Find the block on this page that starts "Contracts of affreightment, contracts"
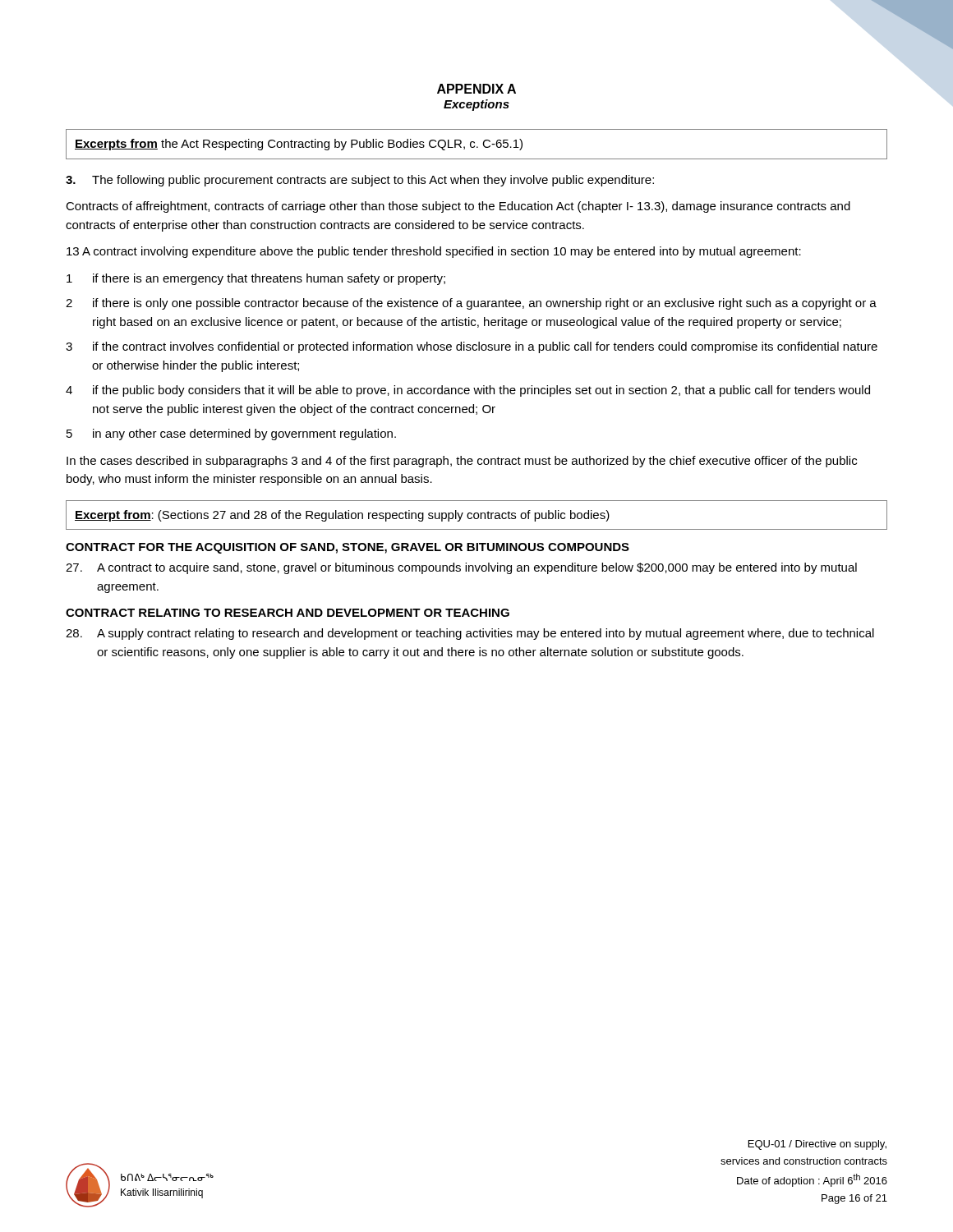Image resolution: width=953 pixels, height=1232 pixels. [x=458, y=215]
